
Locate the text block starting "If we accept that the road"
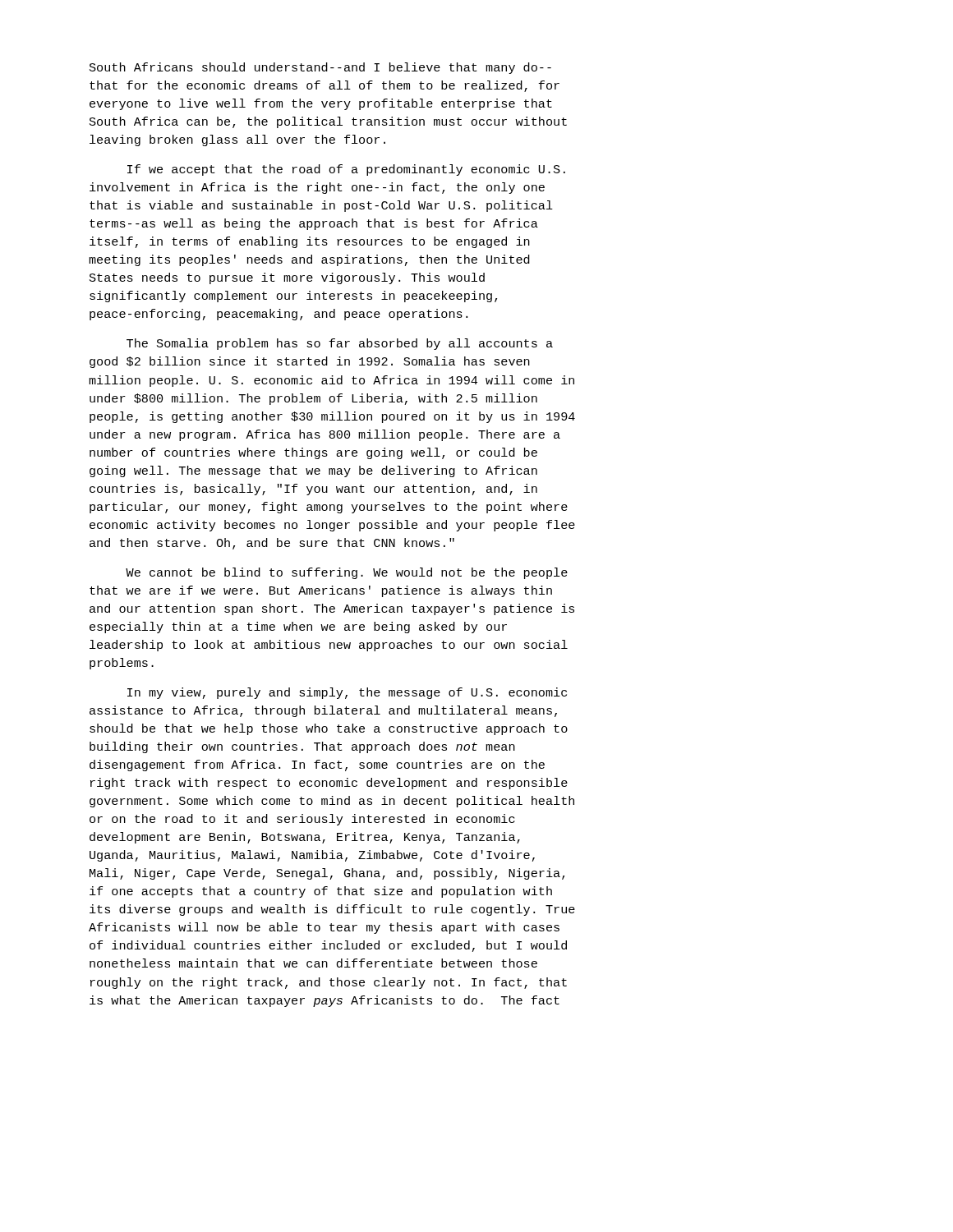point(476,243)
